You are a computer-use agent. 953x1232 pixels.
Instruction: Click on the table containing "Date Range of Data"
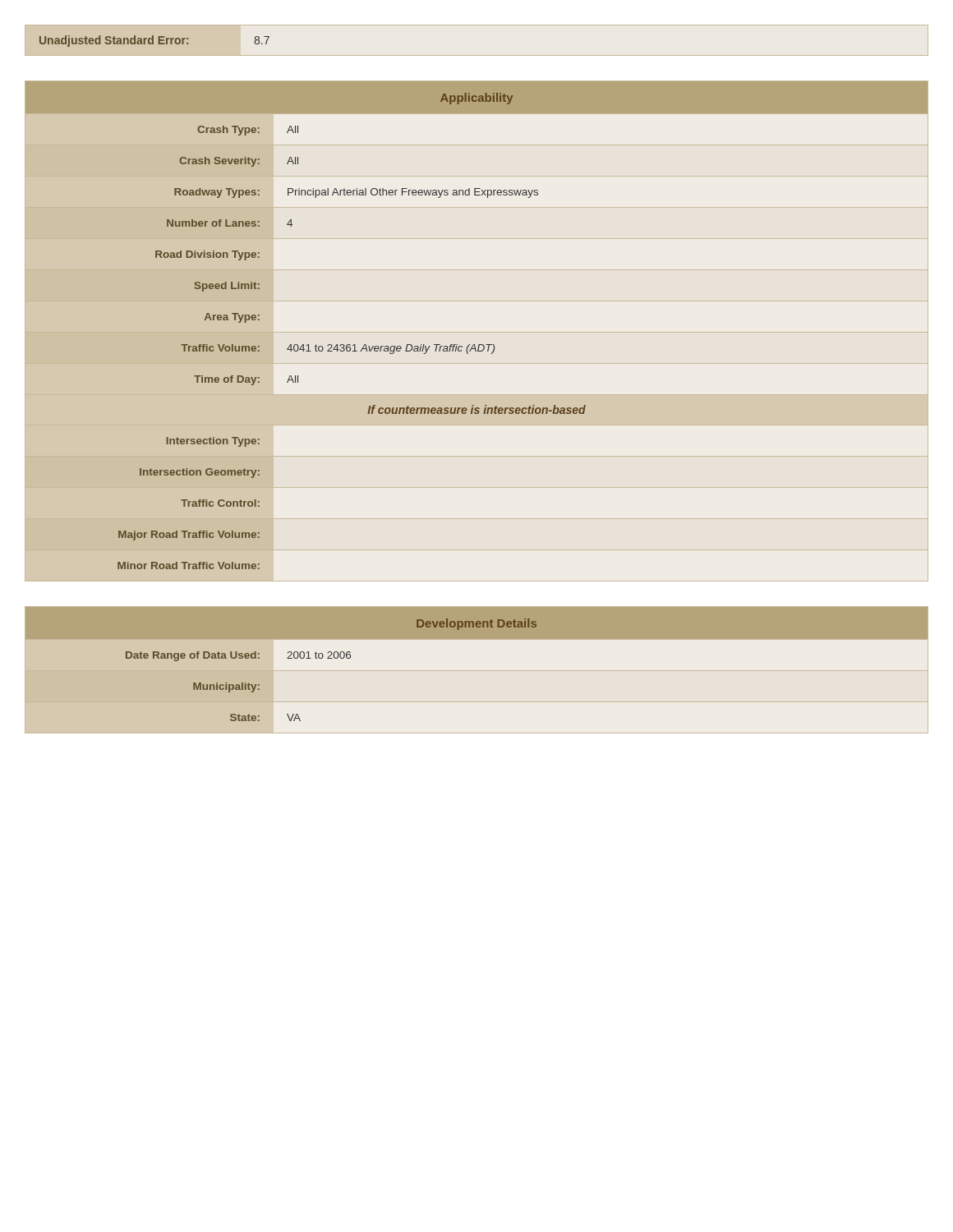[476, 670]
